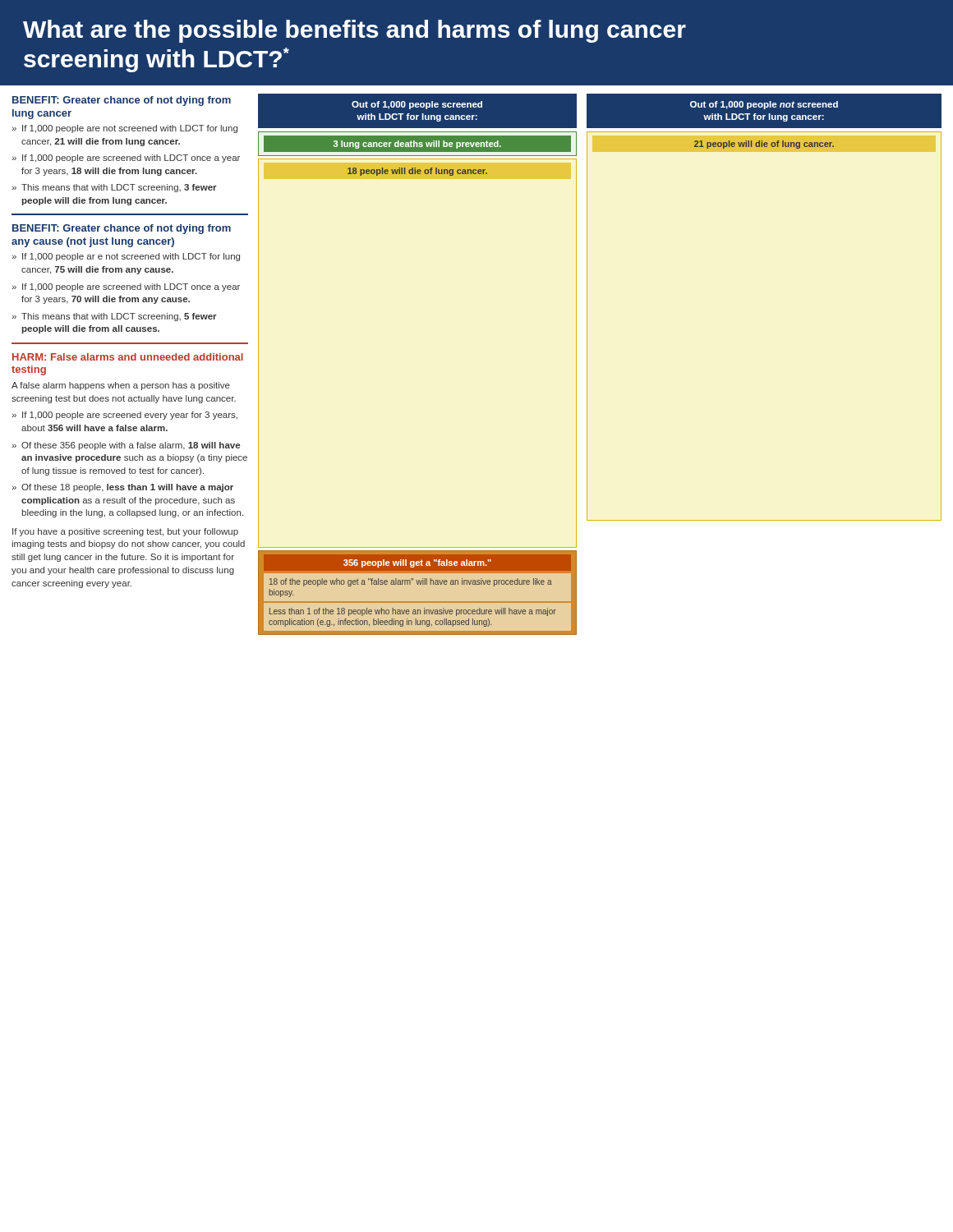Navigate to the region starting "If 1,000 people are screened every year for"
Screen dimensions: 1232x953
tap(130, 422)
